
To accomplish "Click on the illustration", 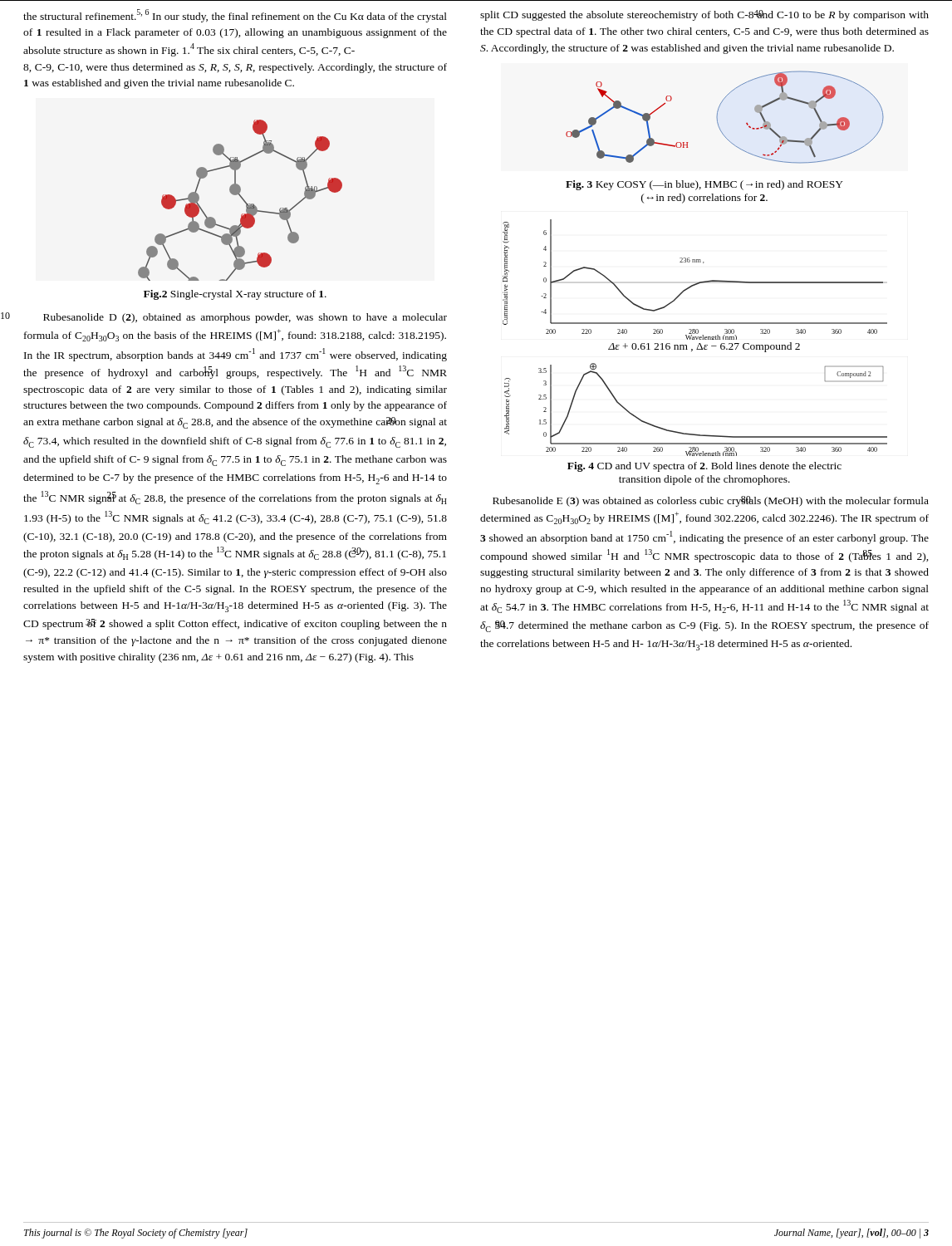I will [x=704, y=118].
